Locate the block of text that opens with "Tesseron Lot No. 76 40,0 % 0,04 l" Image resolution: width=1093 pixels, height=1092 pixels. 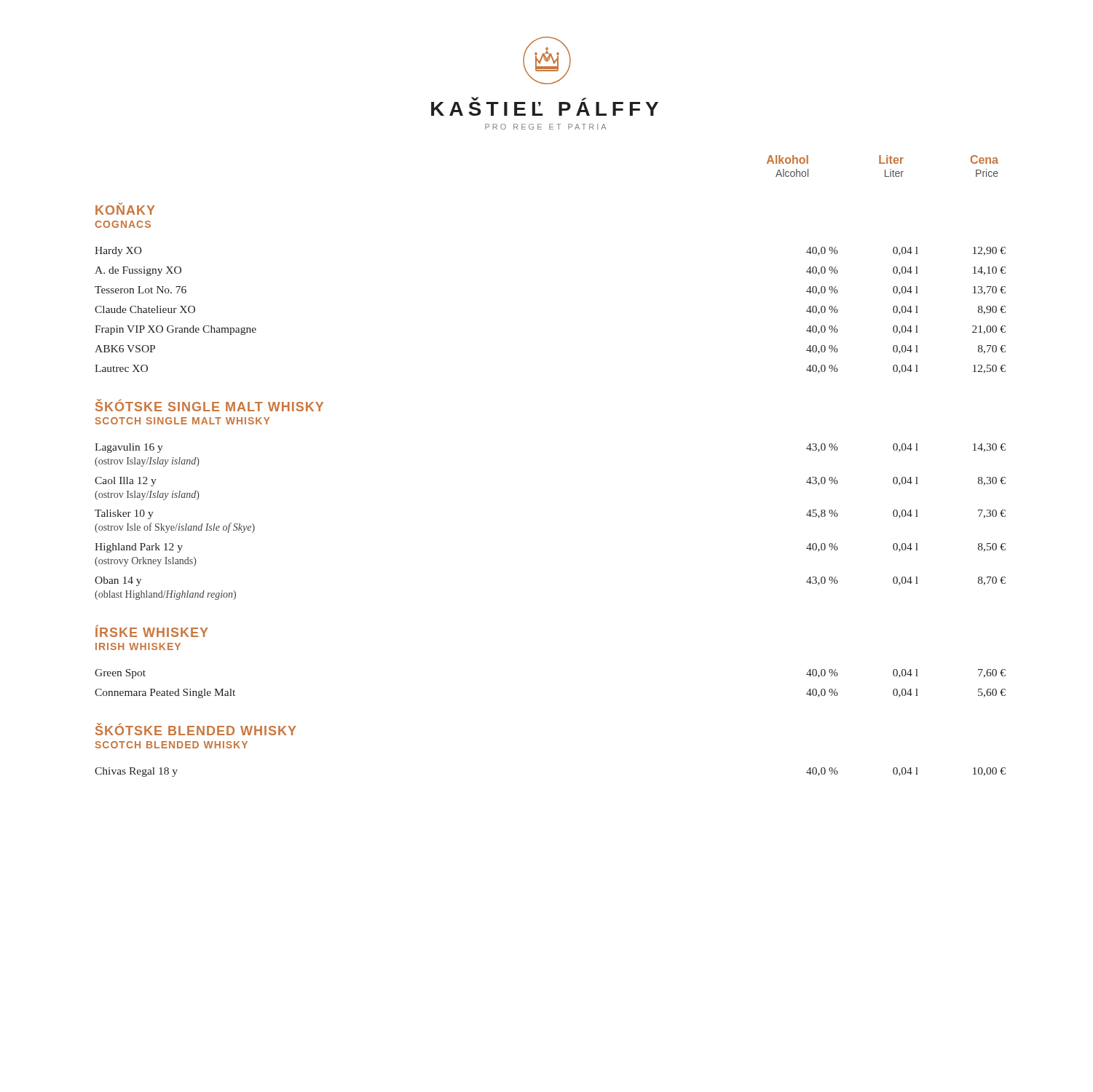click(x=139, y=290)
